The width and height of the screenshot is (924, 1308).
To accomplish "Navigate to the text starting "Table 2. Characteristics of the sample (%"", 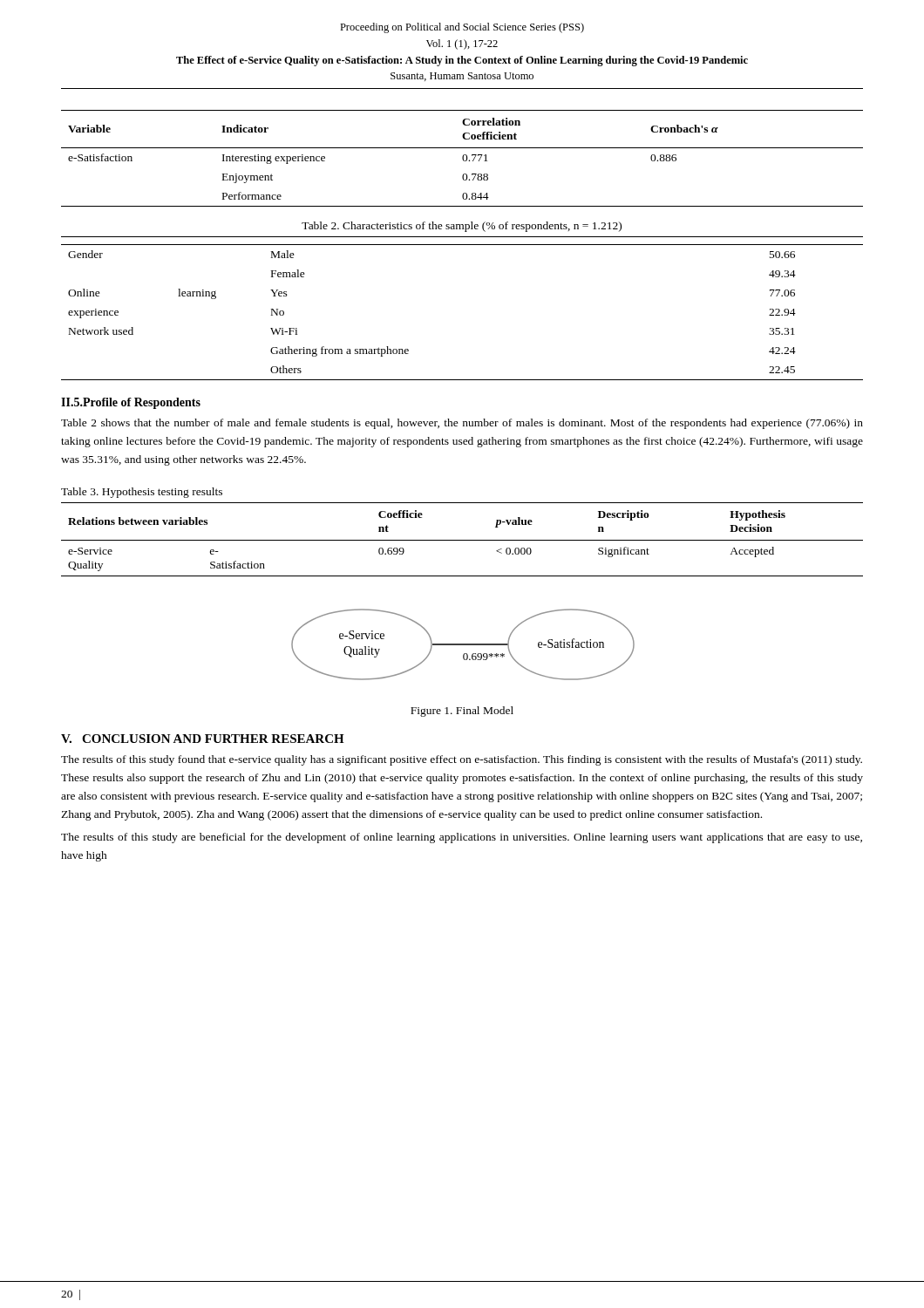I will pos(462,225).
